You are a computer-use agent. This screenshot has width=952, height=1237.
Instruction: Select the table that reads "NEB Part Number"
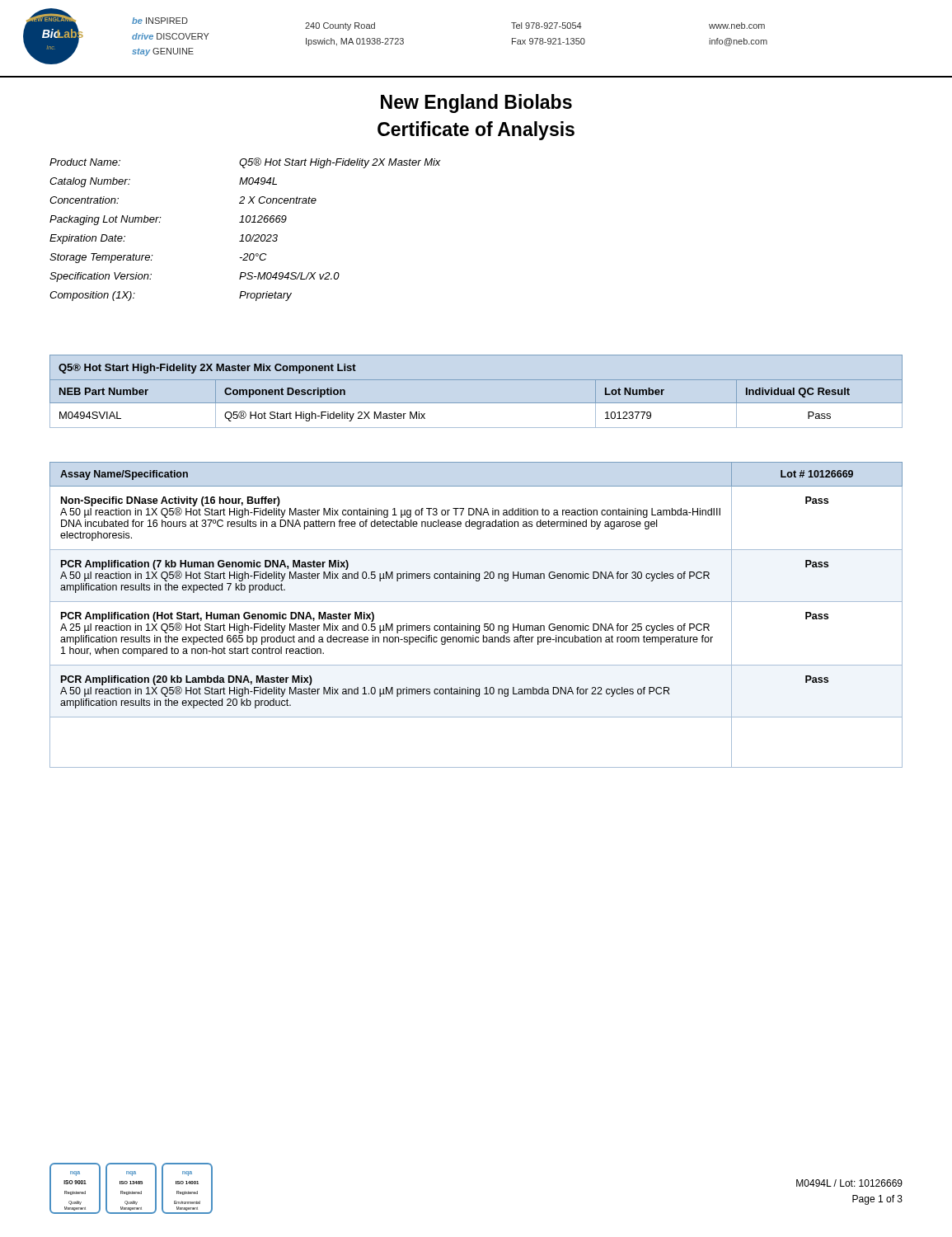(x=476, y=391)
